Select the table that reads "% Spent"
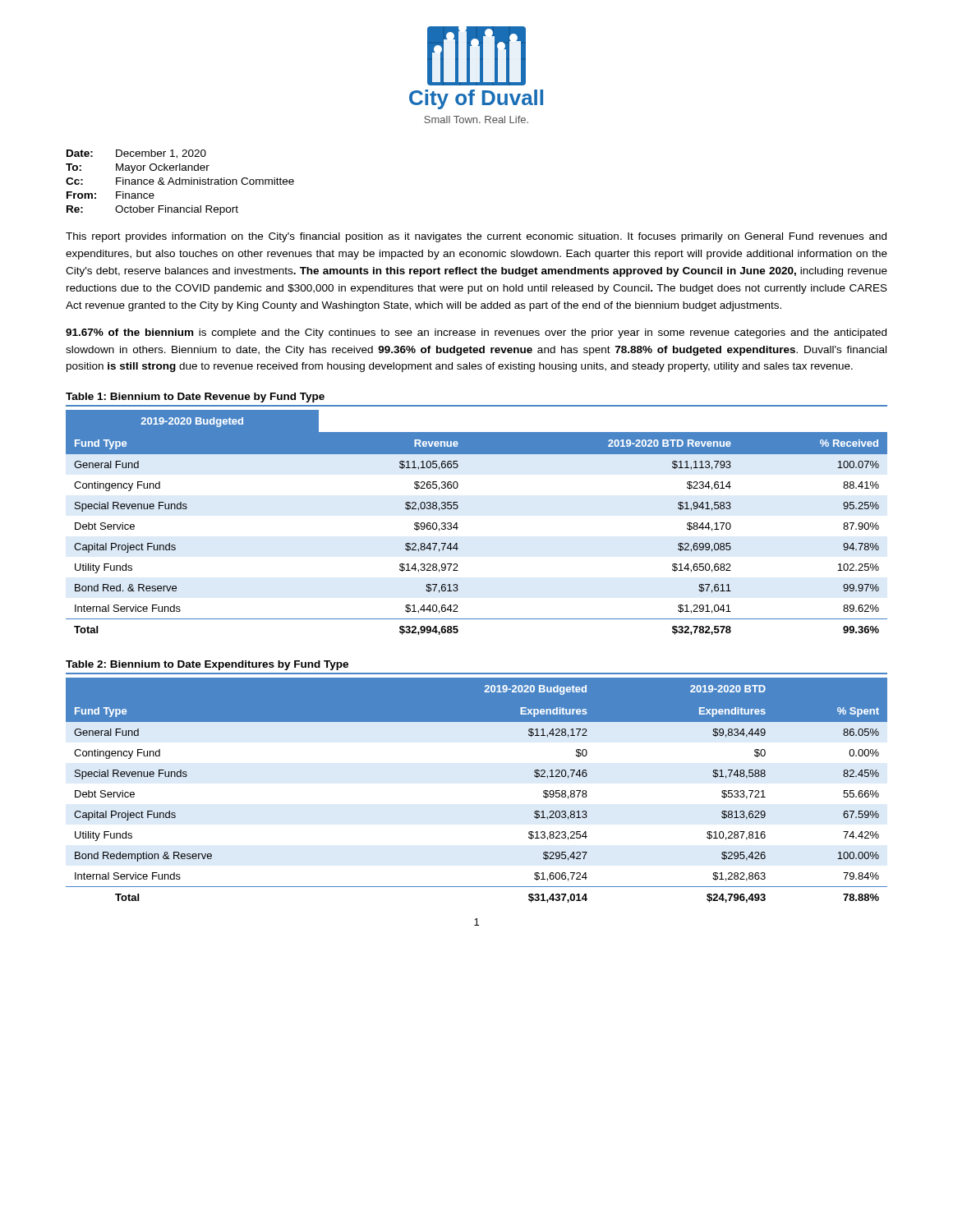The width and height of the screenshot is (953, 1232). click(476, 793)
